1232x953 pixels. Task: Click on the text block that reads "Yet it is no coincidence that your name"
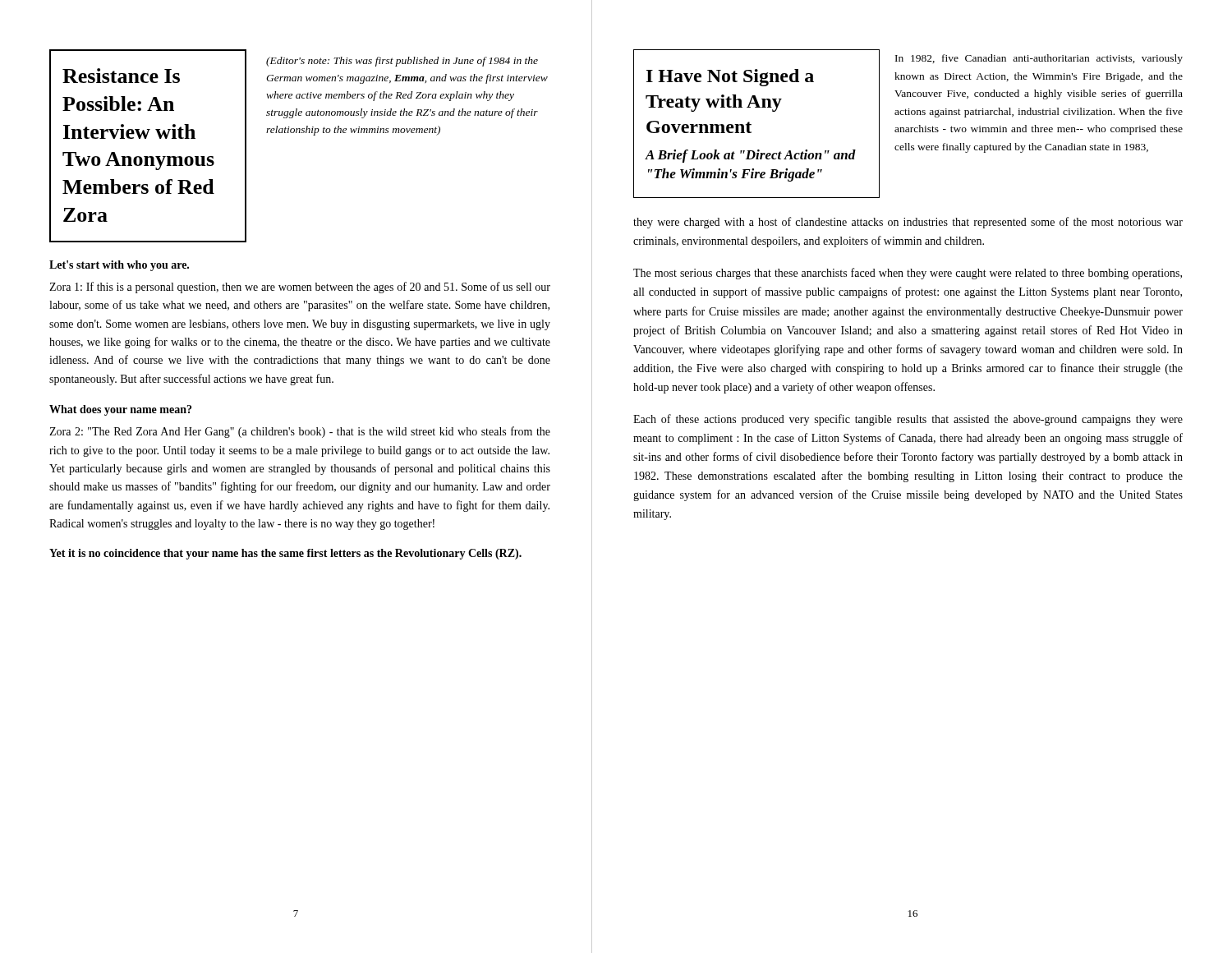pyautogui.click(x=286, y=554)
